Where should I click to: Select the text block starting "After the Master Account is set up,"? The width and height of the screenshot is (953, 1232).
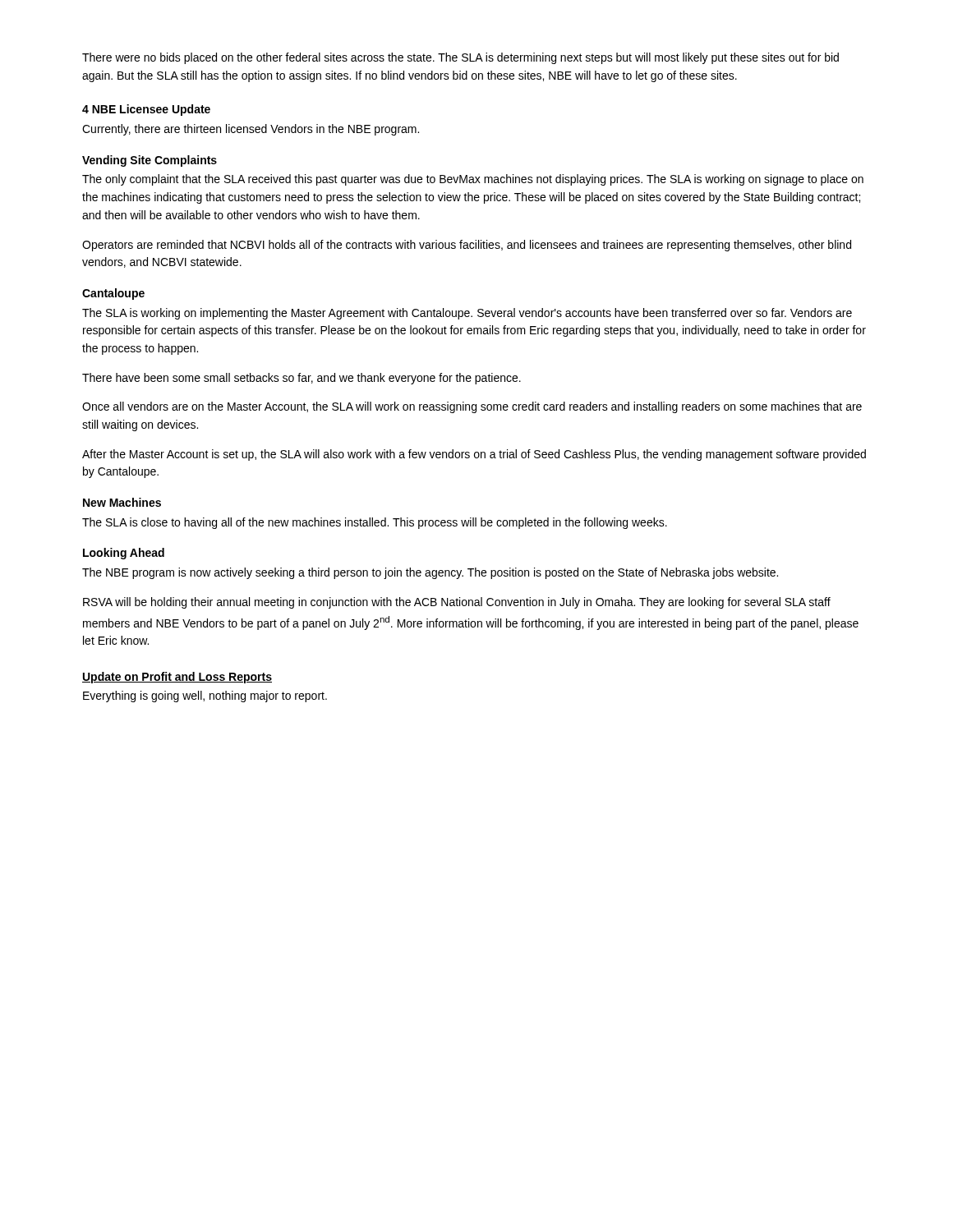(474, 463)
